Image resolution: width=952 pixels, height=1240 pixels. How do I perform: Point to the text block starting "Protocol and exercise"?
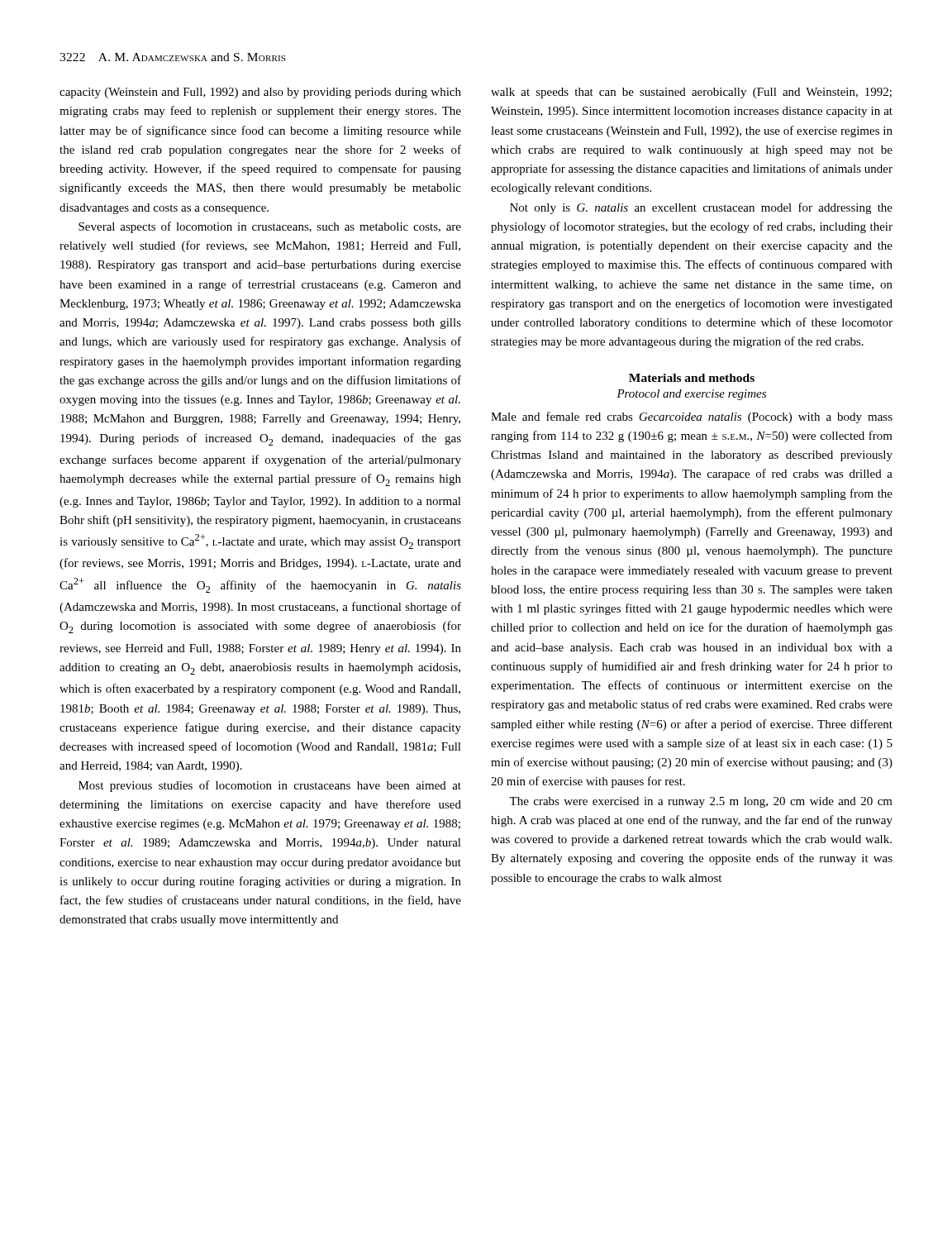pyautogui.click(x=692, y=393)
